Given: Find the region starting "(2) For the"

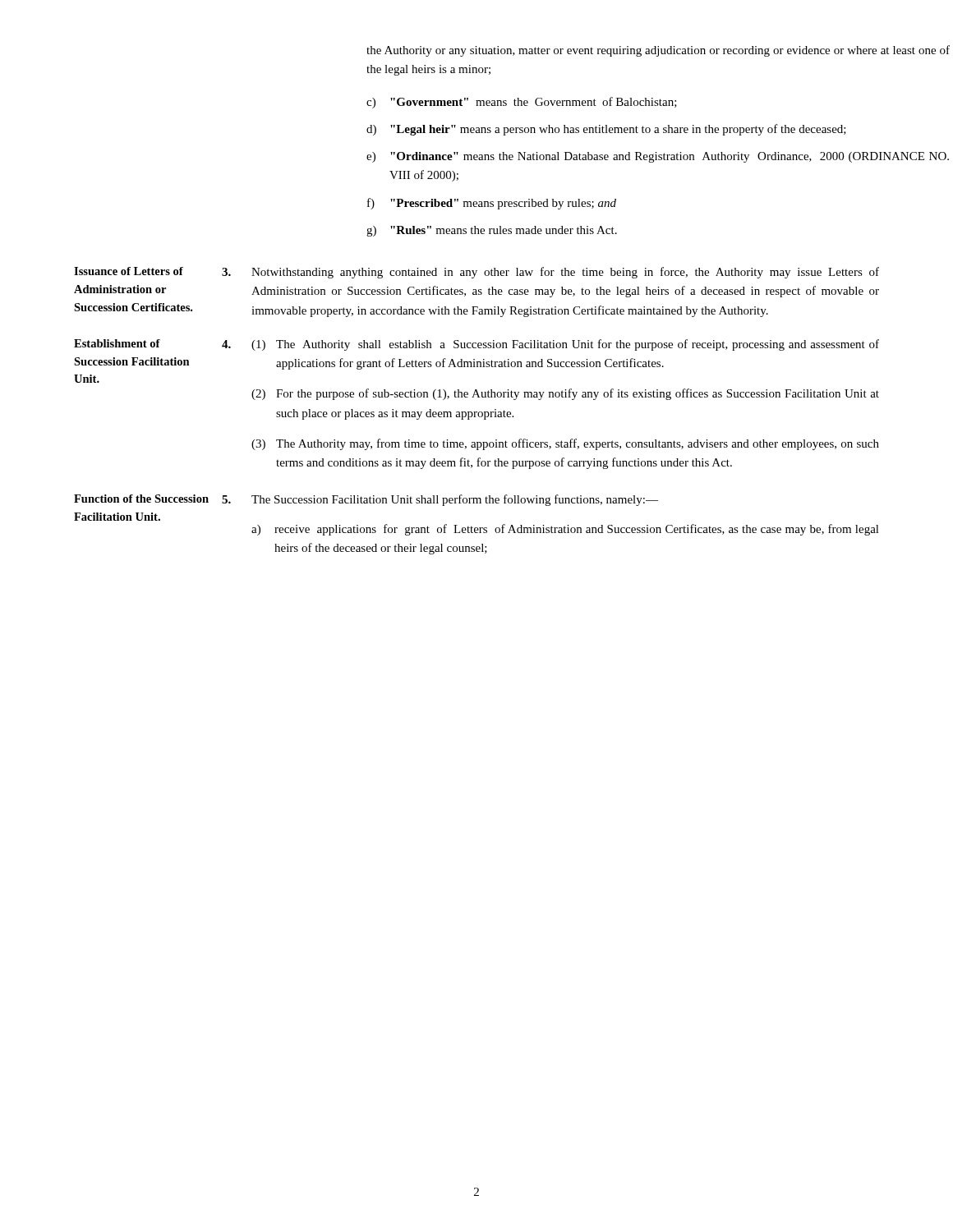Looking at the screenshot, I should tap(565, 404).
